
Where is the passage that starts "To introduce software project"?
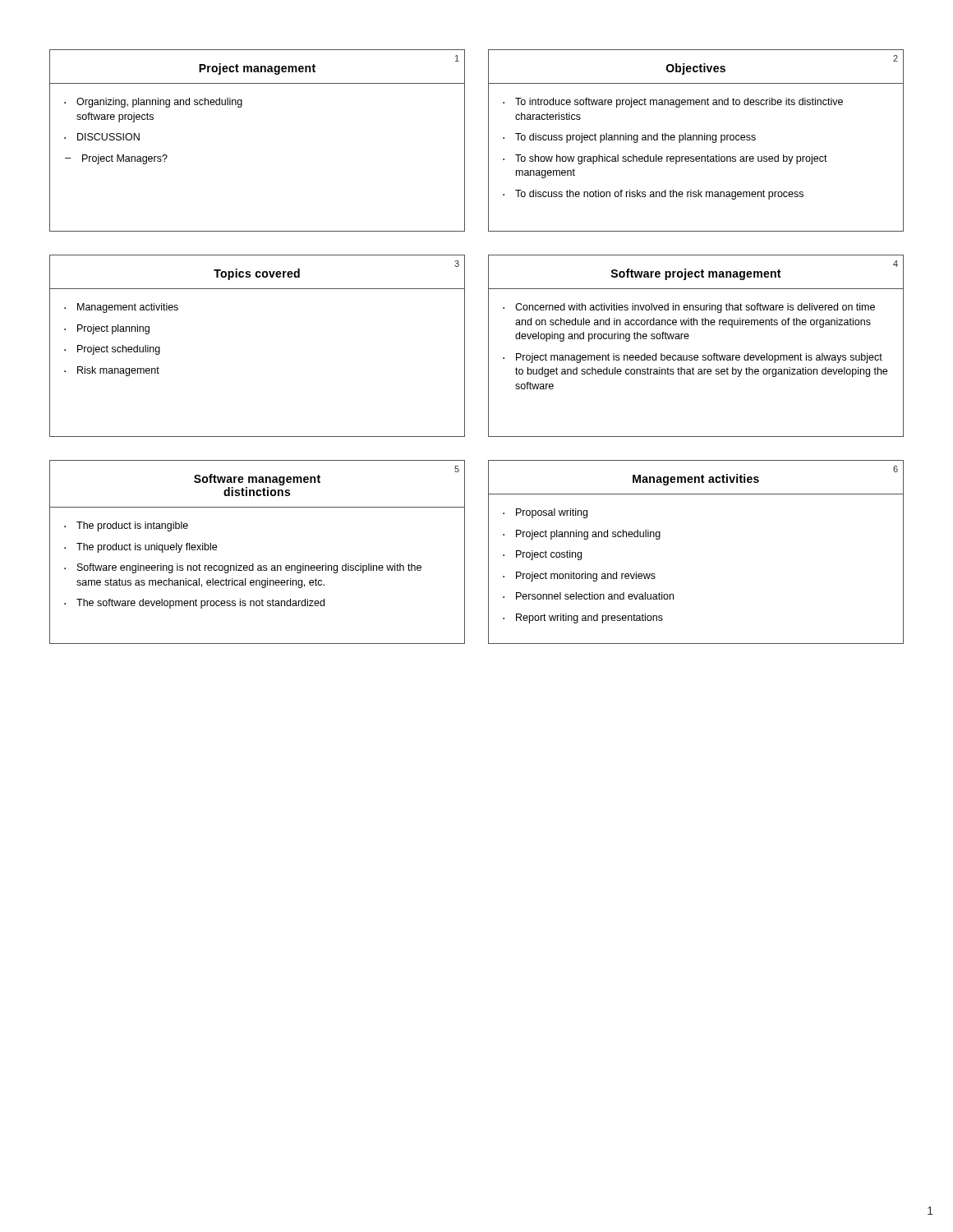coord(679,109)
